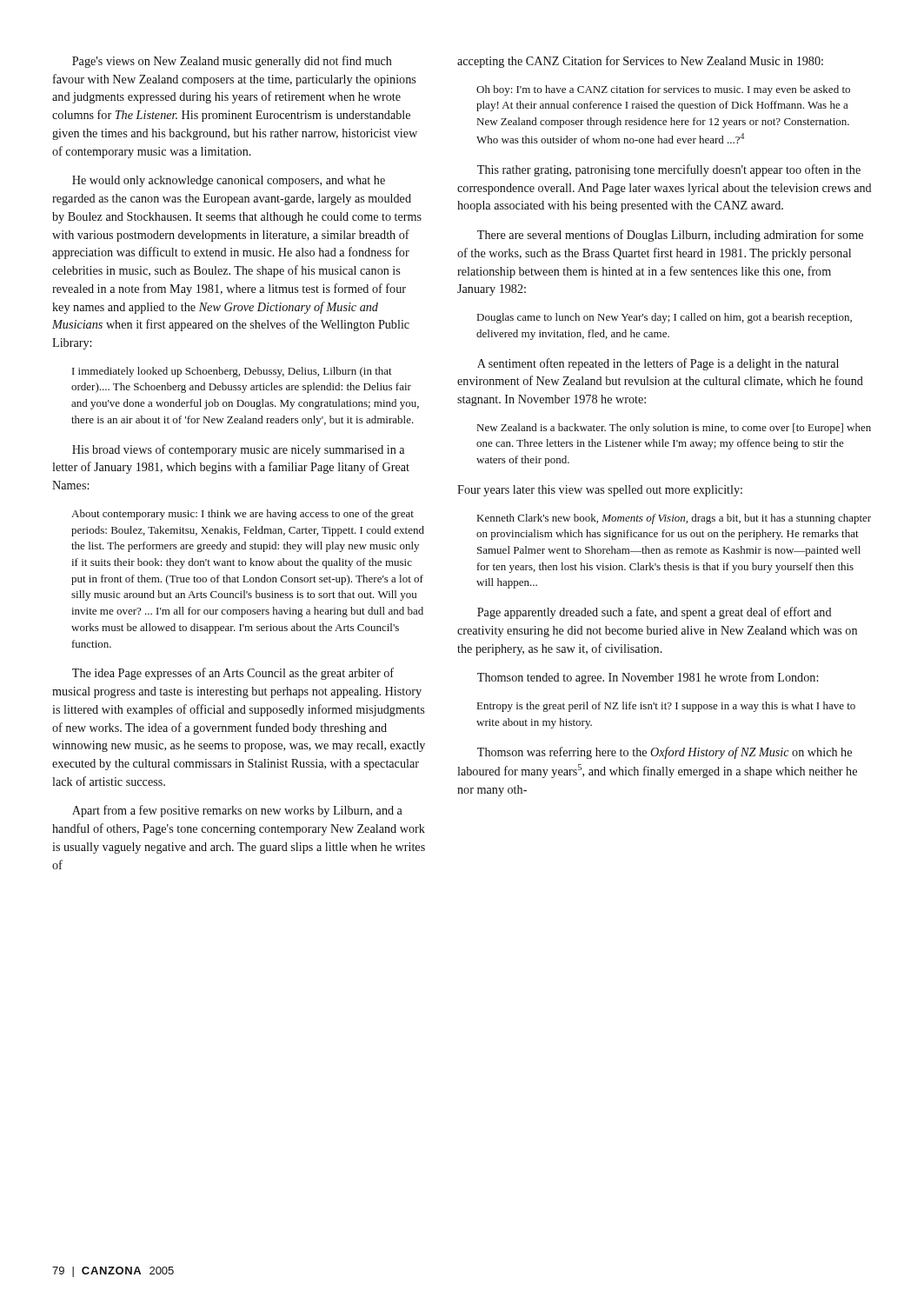This screenshot has width=924, height=1304.
Task: Click on the block starting "Page's views on New Zealand music"
Action: 239,106
